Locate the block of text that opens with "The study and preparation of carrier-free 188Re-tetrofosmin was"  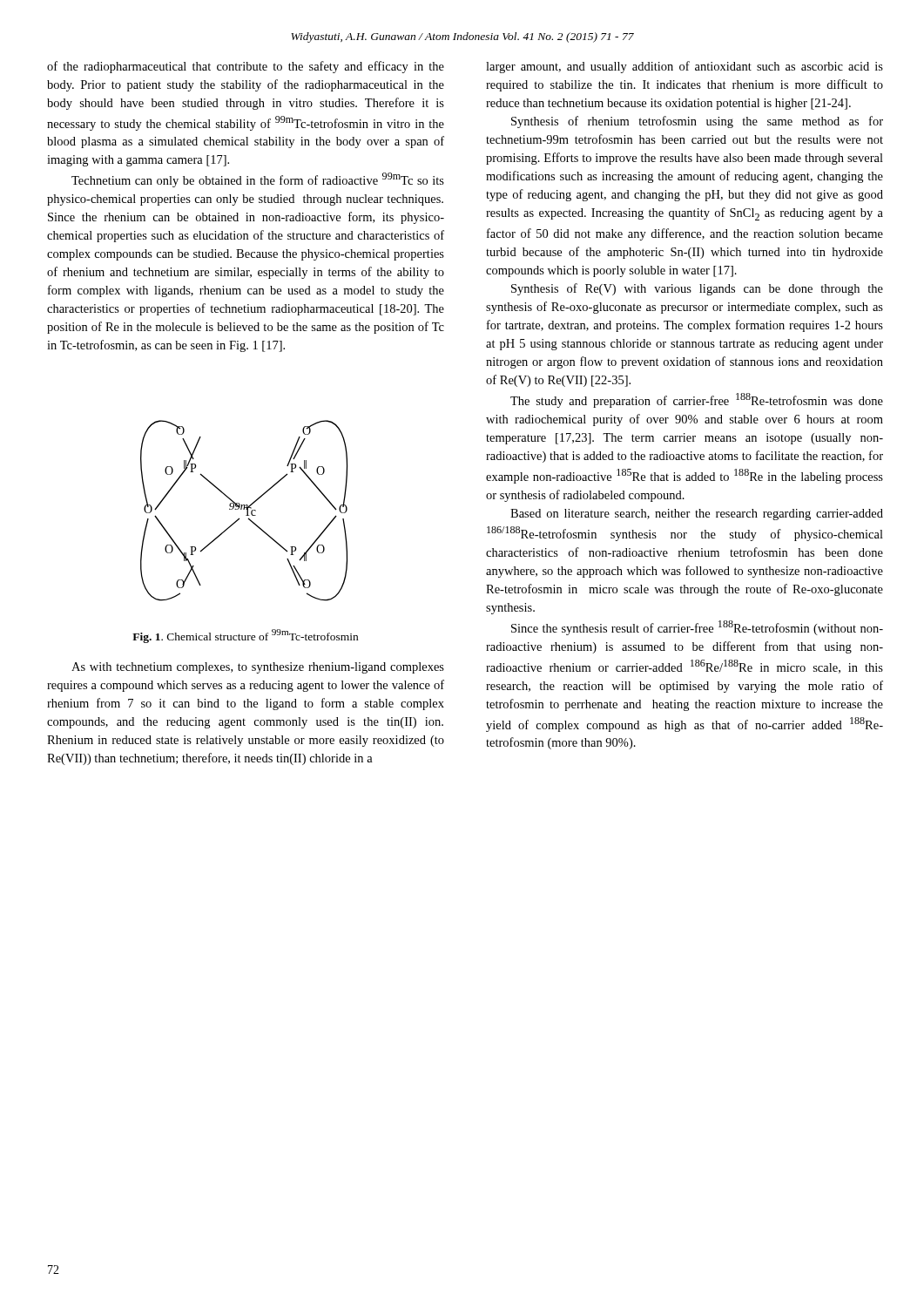click(x=684, y=447)
